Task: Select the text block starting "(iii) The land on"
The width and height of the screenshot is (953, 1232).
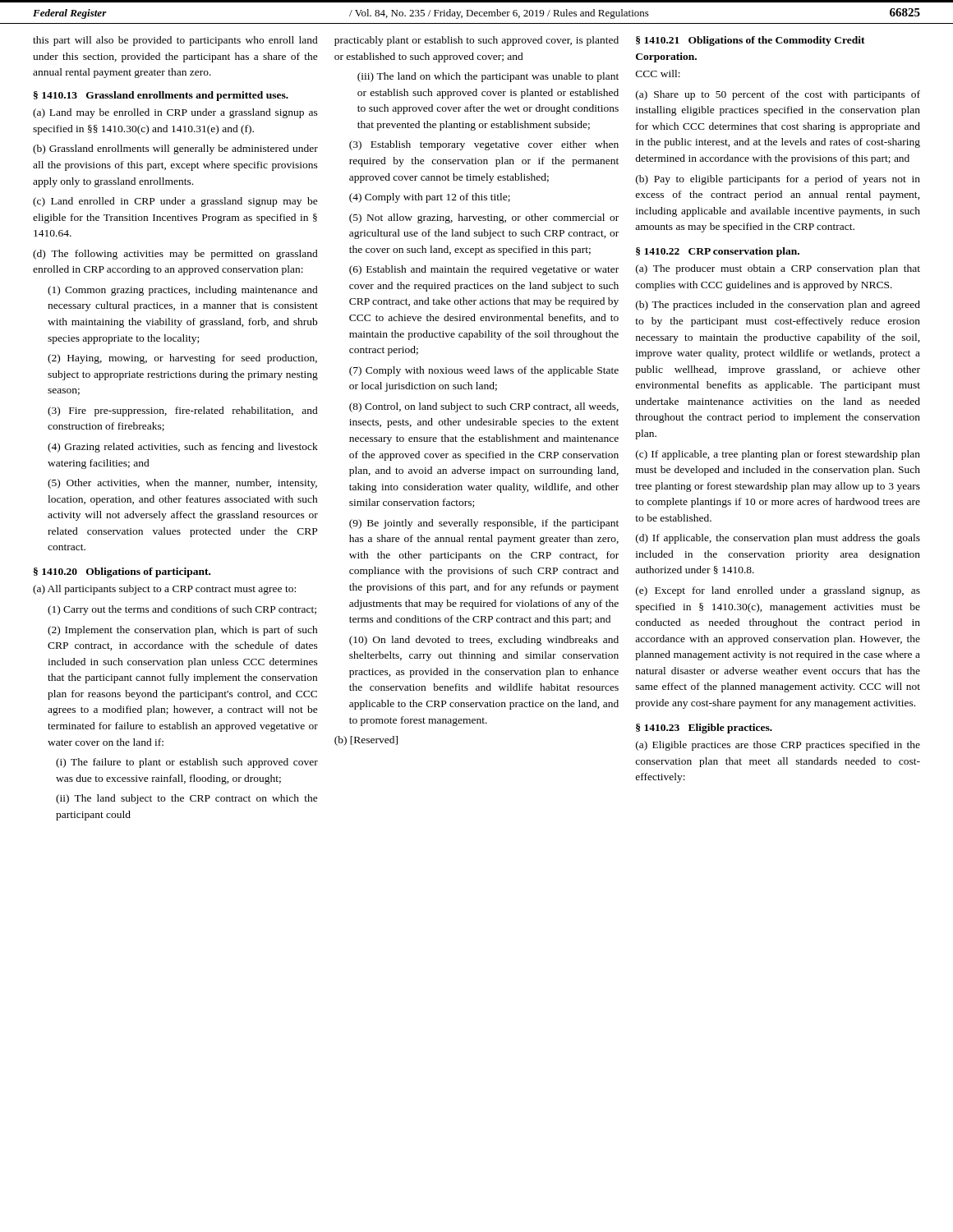Action: (488, 100)
